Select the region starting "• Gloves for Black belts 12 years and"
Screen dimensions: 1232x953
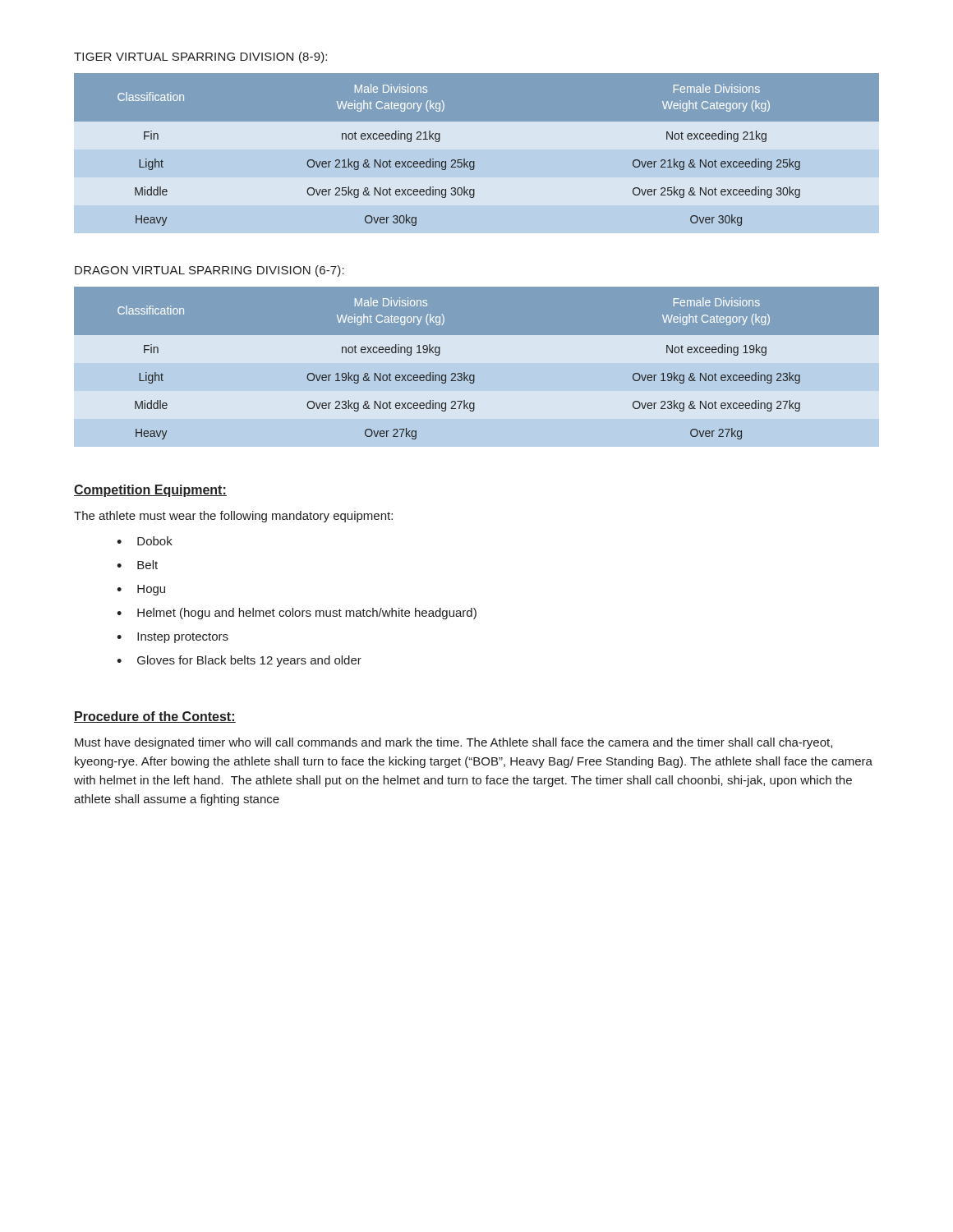click(x=239, y=662)
